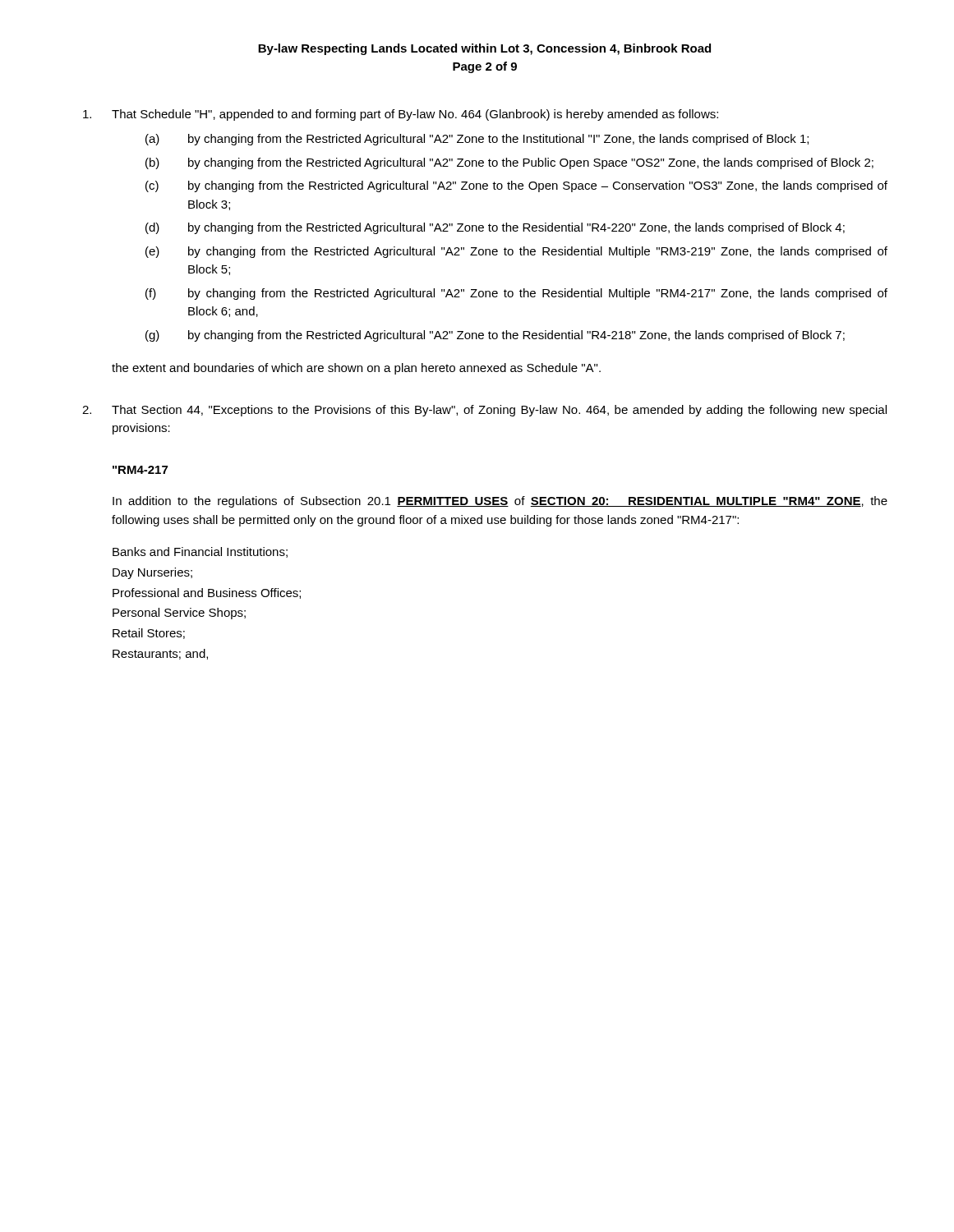Click on the passage starting "(c) by changing from the Restricted Agricultural"
The image size is (954, 1232).
pyautogui.click(x=516, y=195)
